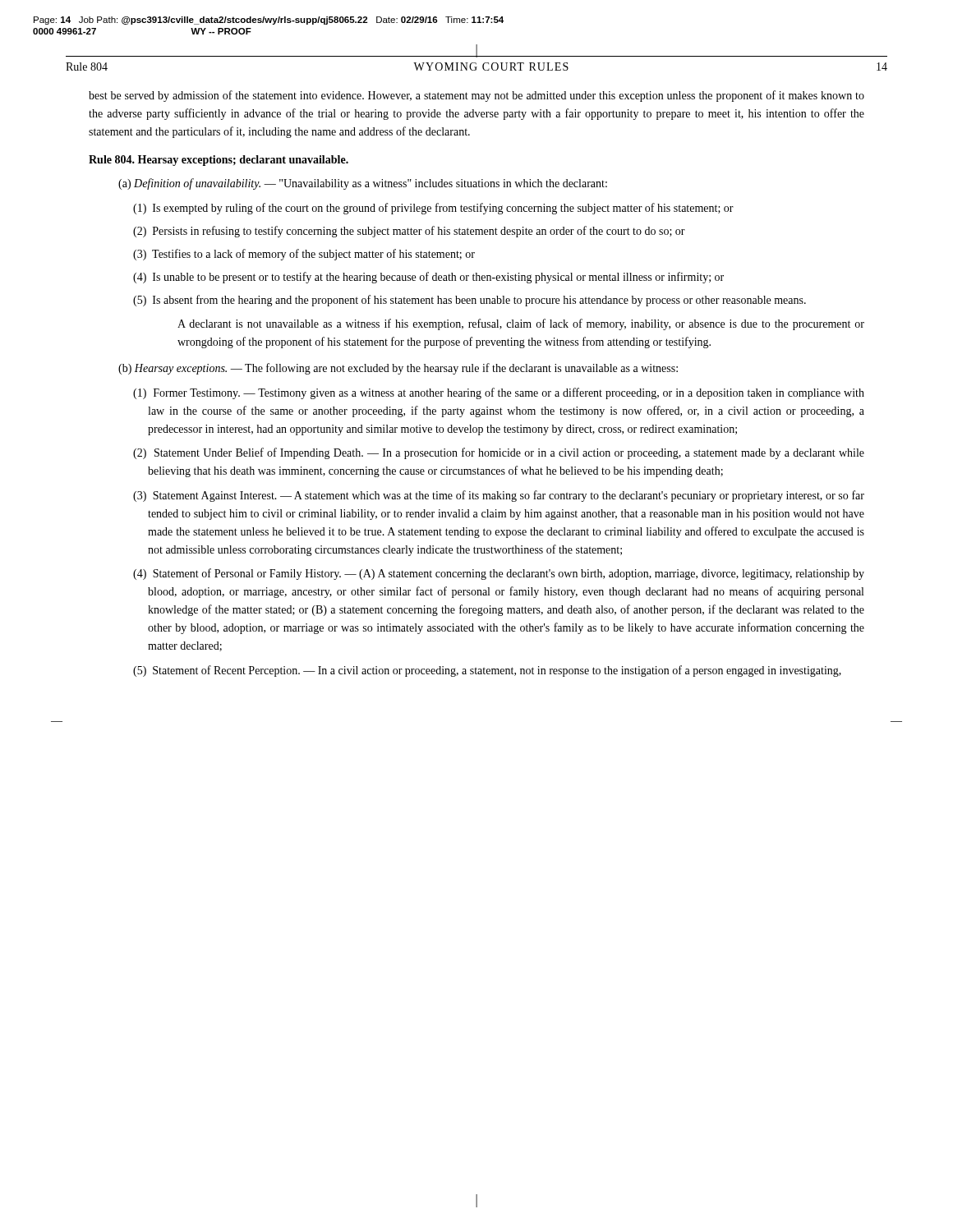
Task: Click the passage that begins "(b) Hearsay exceptions."
Action: pos(398,368)
